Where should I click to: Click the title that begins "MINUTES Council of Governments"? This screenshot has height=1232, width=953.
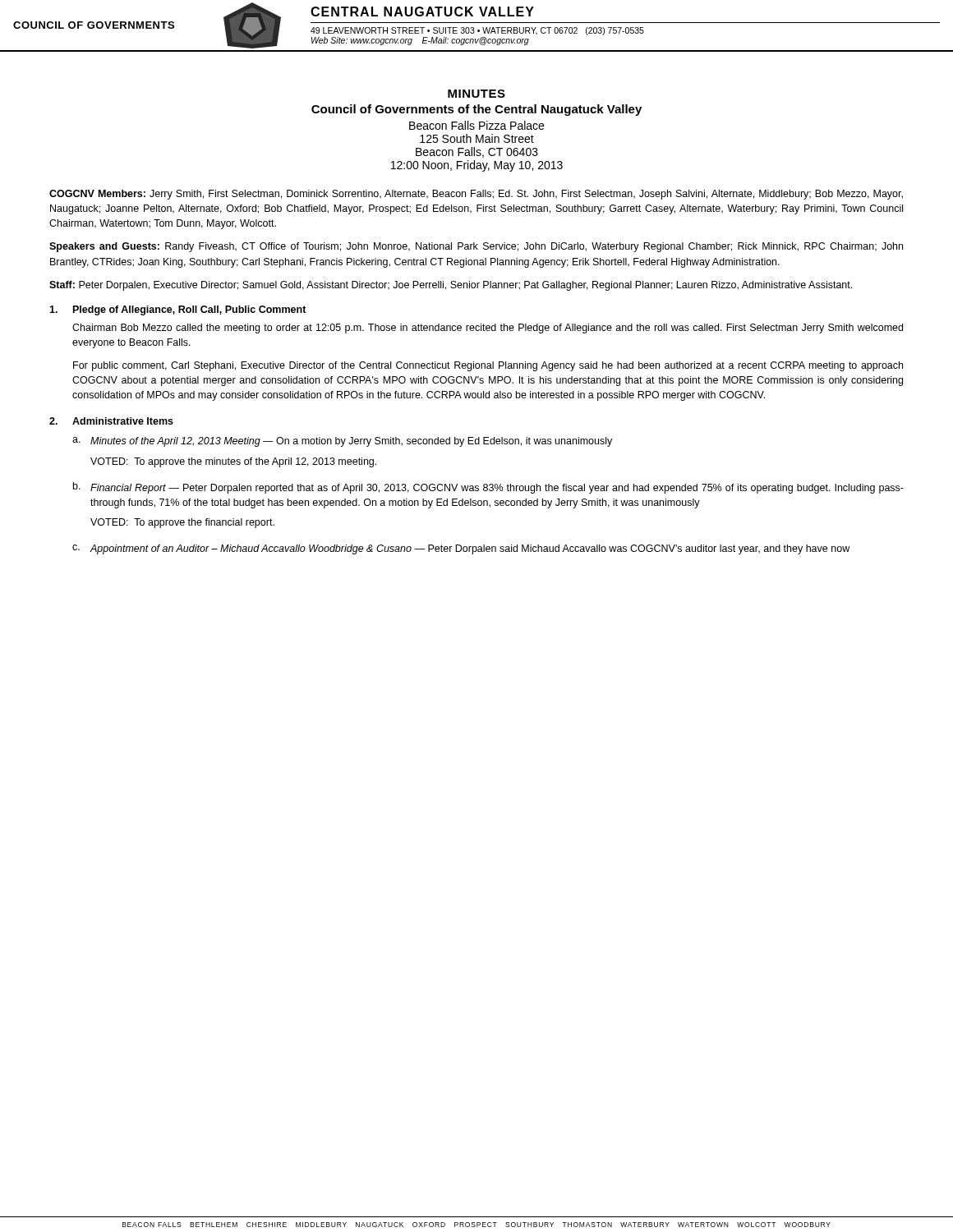(x=476, y=129)
